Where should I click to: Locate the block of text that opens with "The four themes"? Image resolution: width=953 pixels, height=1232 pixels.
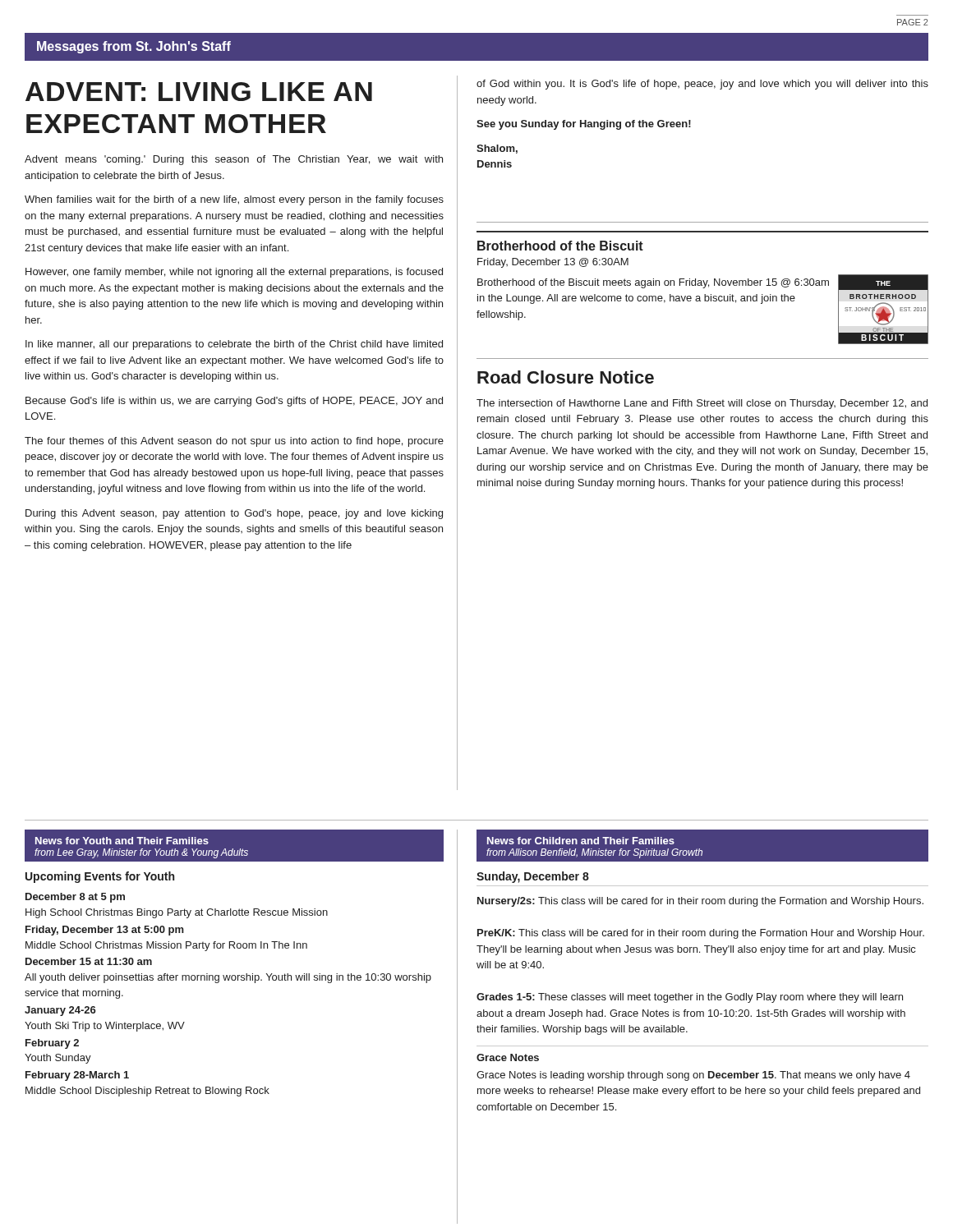tap(234, 464)
